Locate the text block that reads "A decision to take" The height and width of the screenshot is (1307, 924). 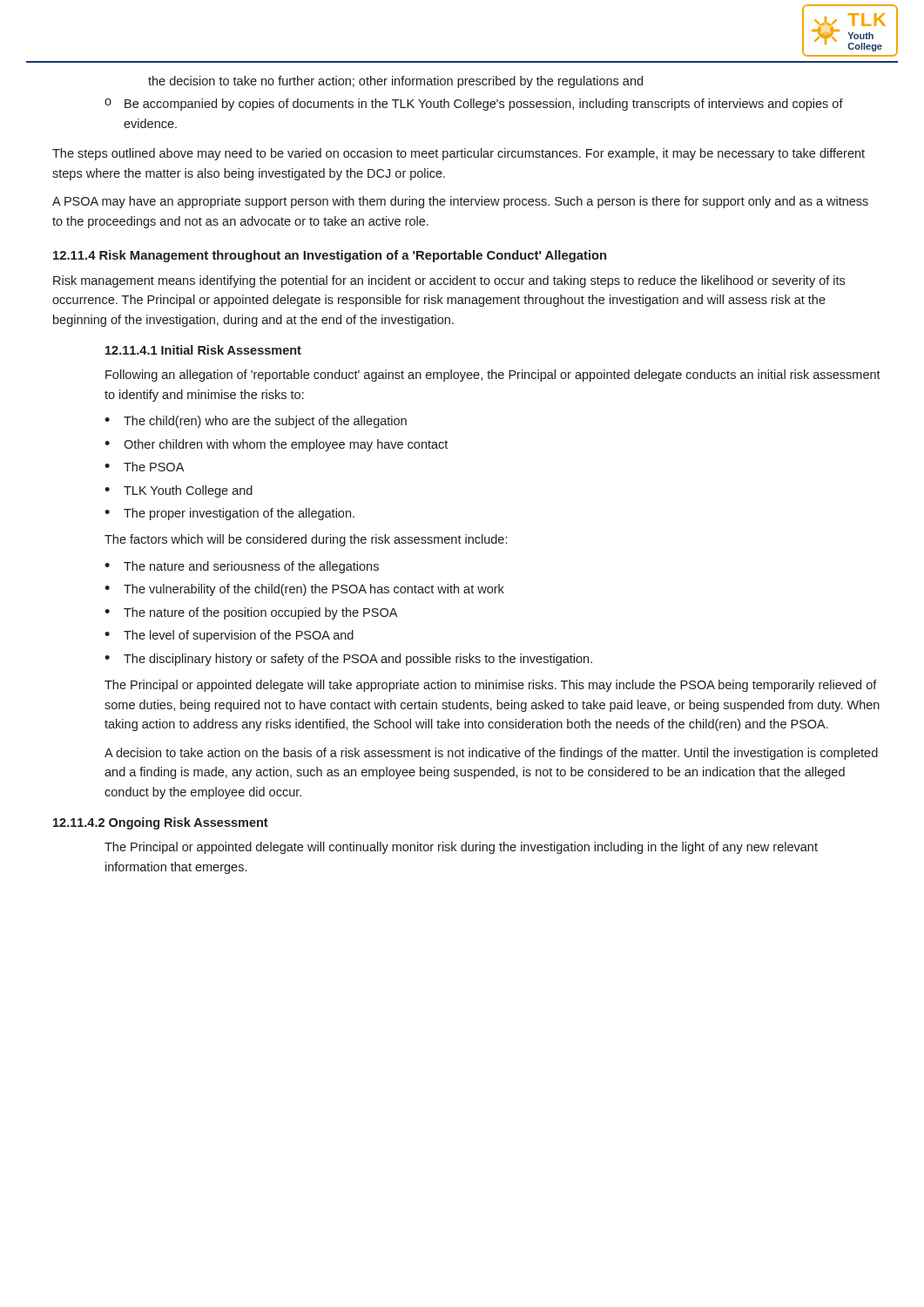[491, 772]
